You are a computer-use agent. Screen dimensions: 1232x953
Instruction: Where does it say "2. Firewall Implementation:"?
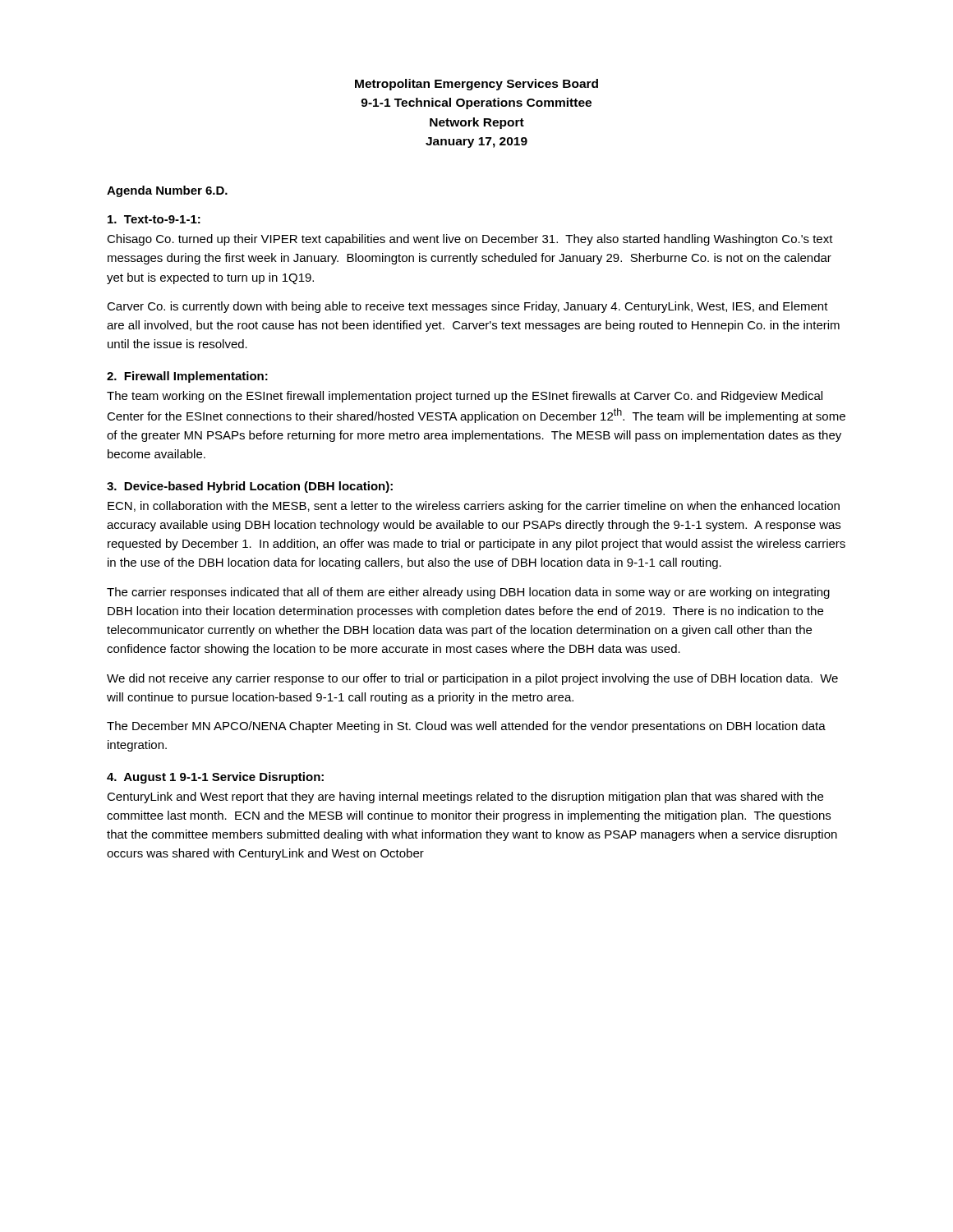[188, 375]
